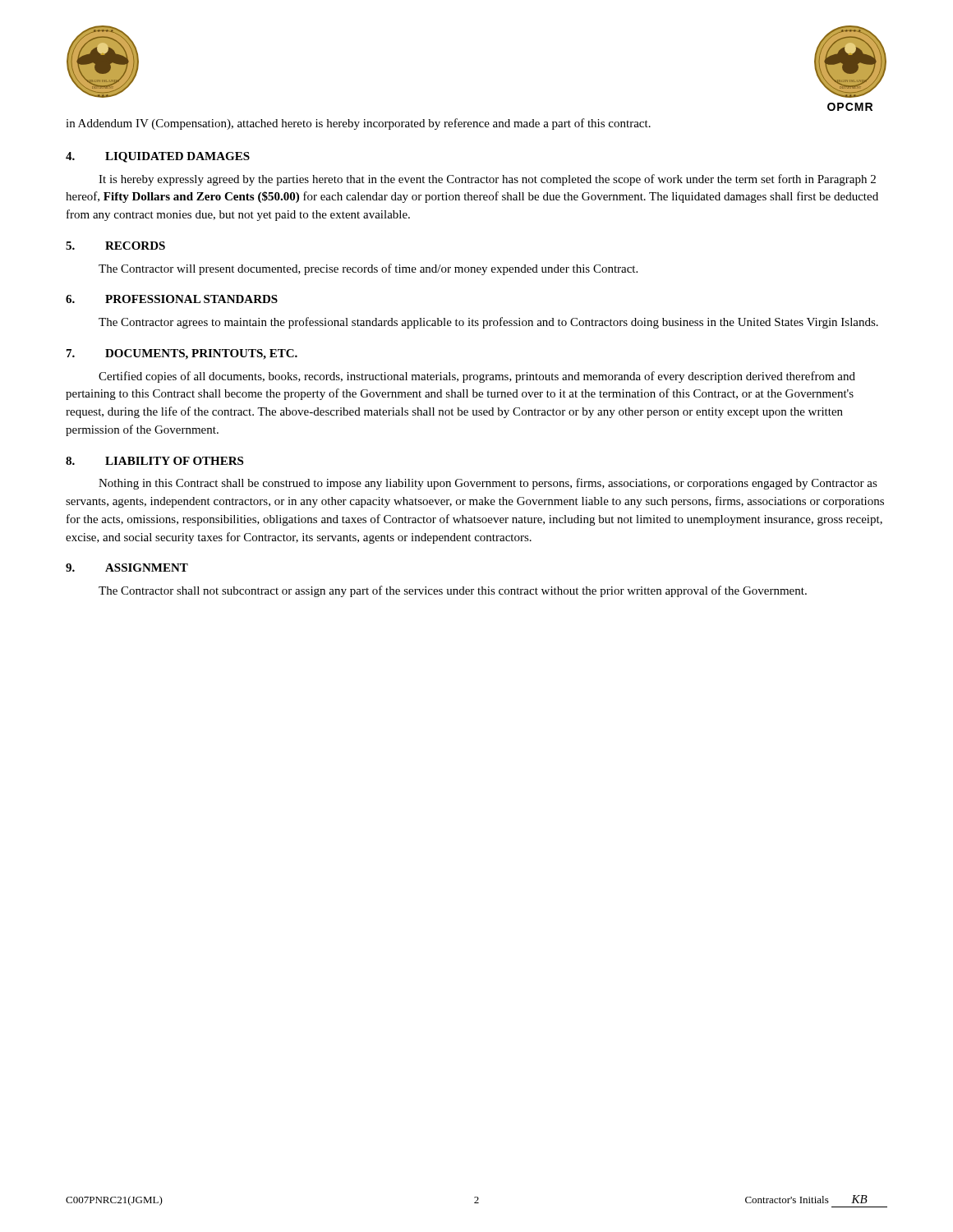953x1232 pixels.
Task: Find the text block containing "The Contractor will"
Action: (x=476, y=269)
